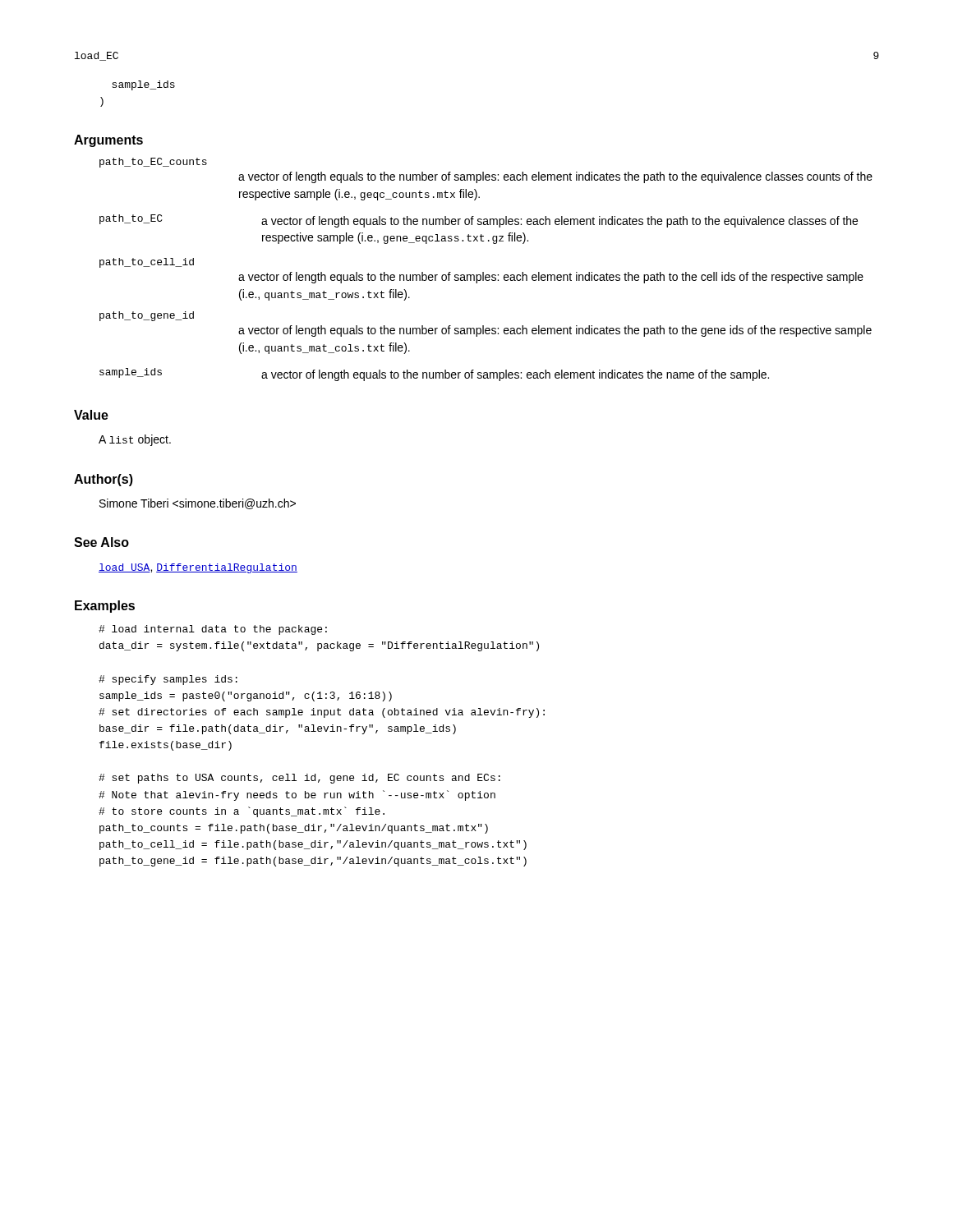Point to the text starting "load_USA, DifferentialRegulation"

[198, 567]
